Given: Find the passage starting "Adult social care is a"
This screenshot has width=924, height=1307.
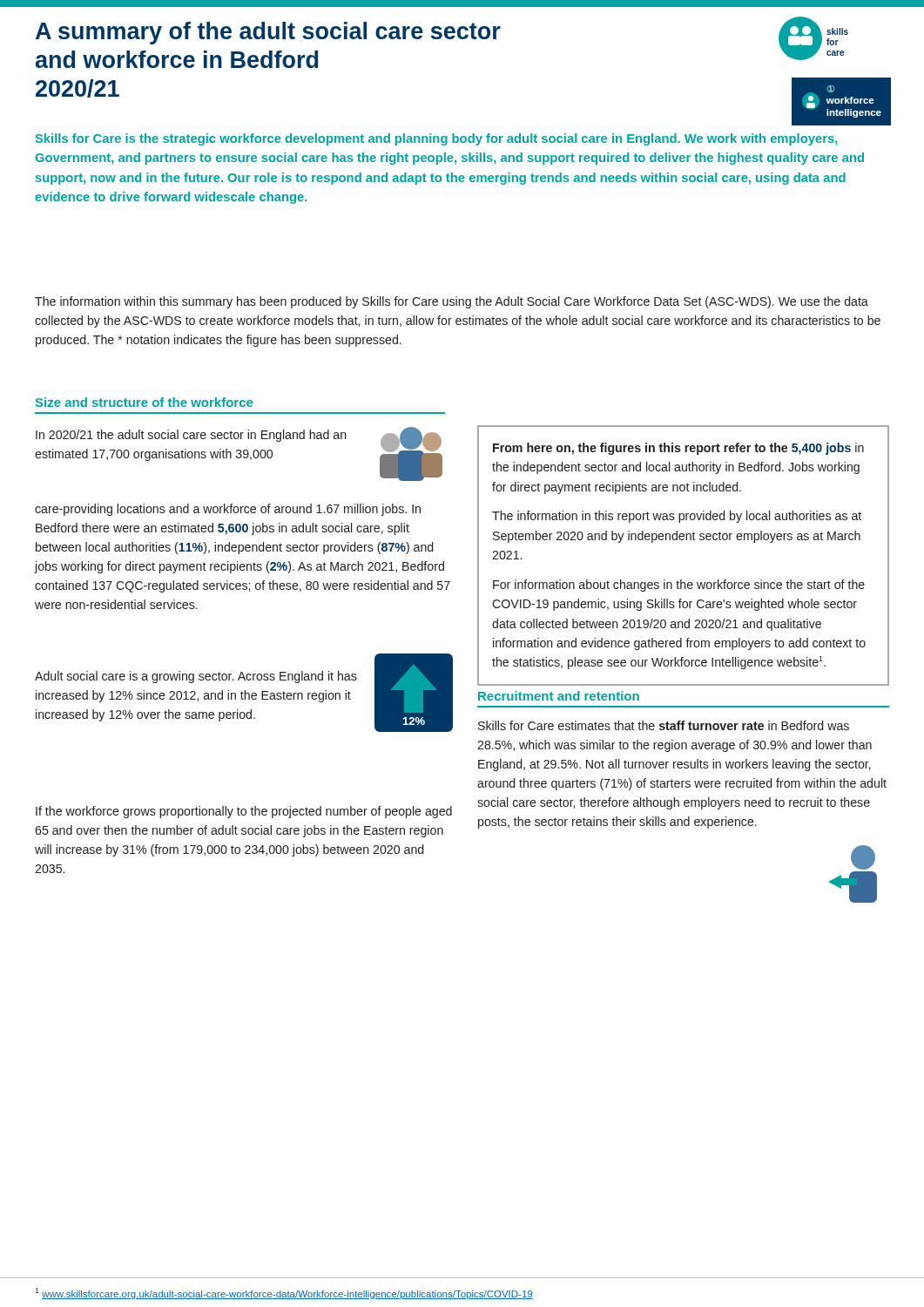Looking at the screenshot, I should tap(244, 695).
